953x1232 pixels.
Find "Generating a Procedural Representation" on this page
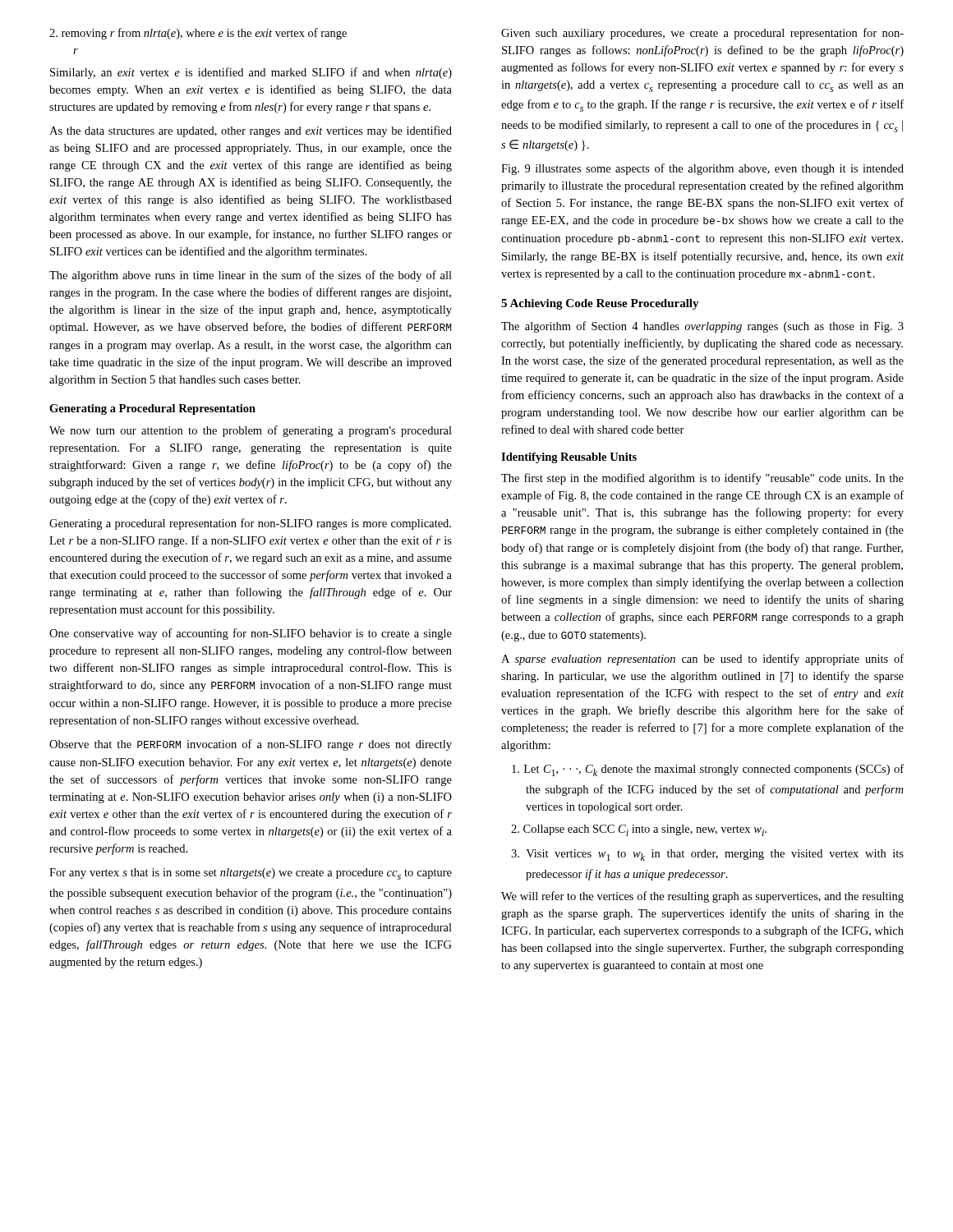tap(251, 409)
